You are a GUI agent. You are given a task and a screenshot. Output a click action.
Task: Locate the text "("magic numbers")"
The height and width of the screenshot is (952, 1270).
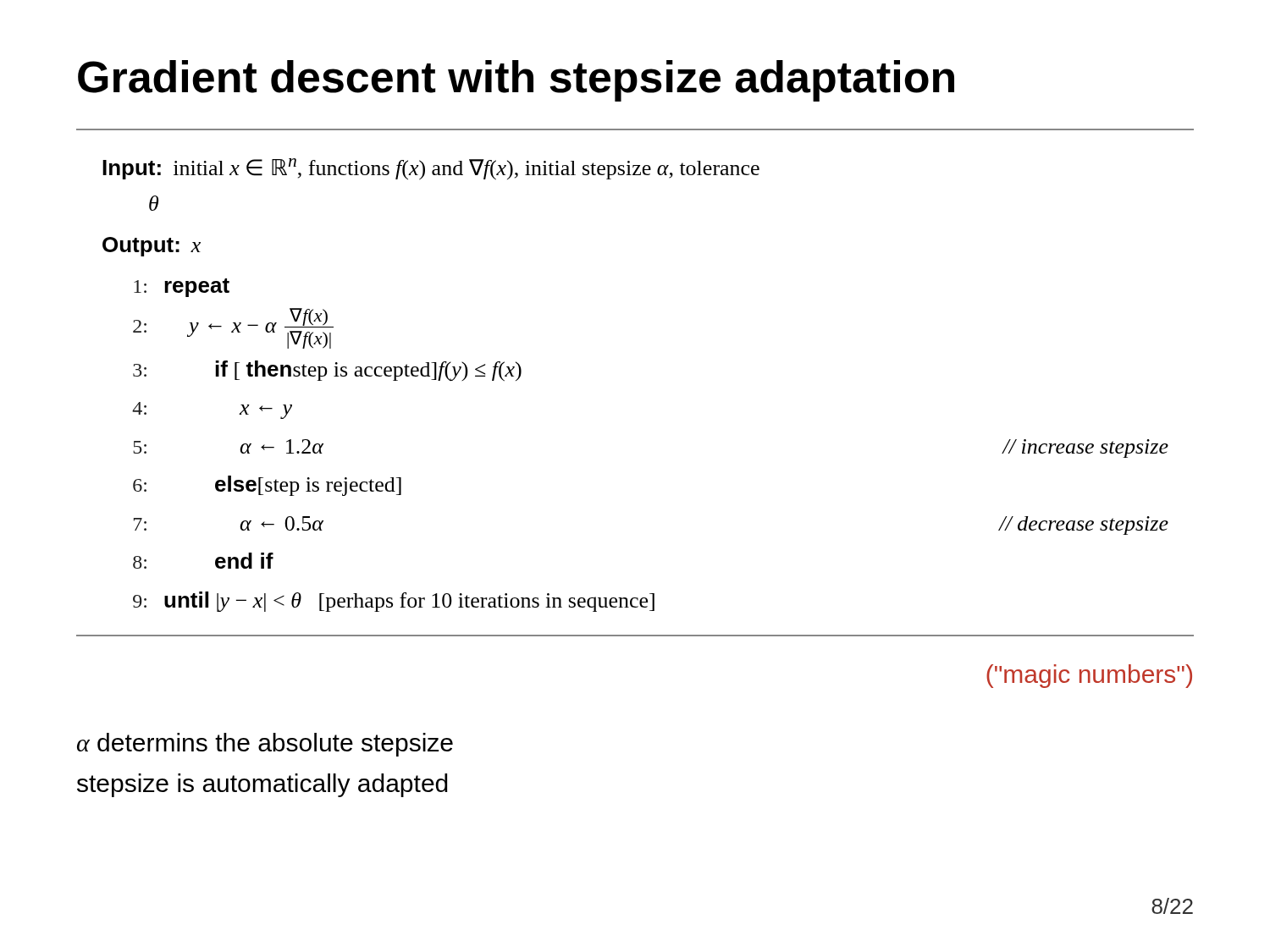(1089, 676)
